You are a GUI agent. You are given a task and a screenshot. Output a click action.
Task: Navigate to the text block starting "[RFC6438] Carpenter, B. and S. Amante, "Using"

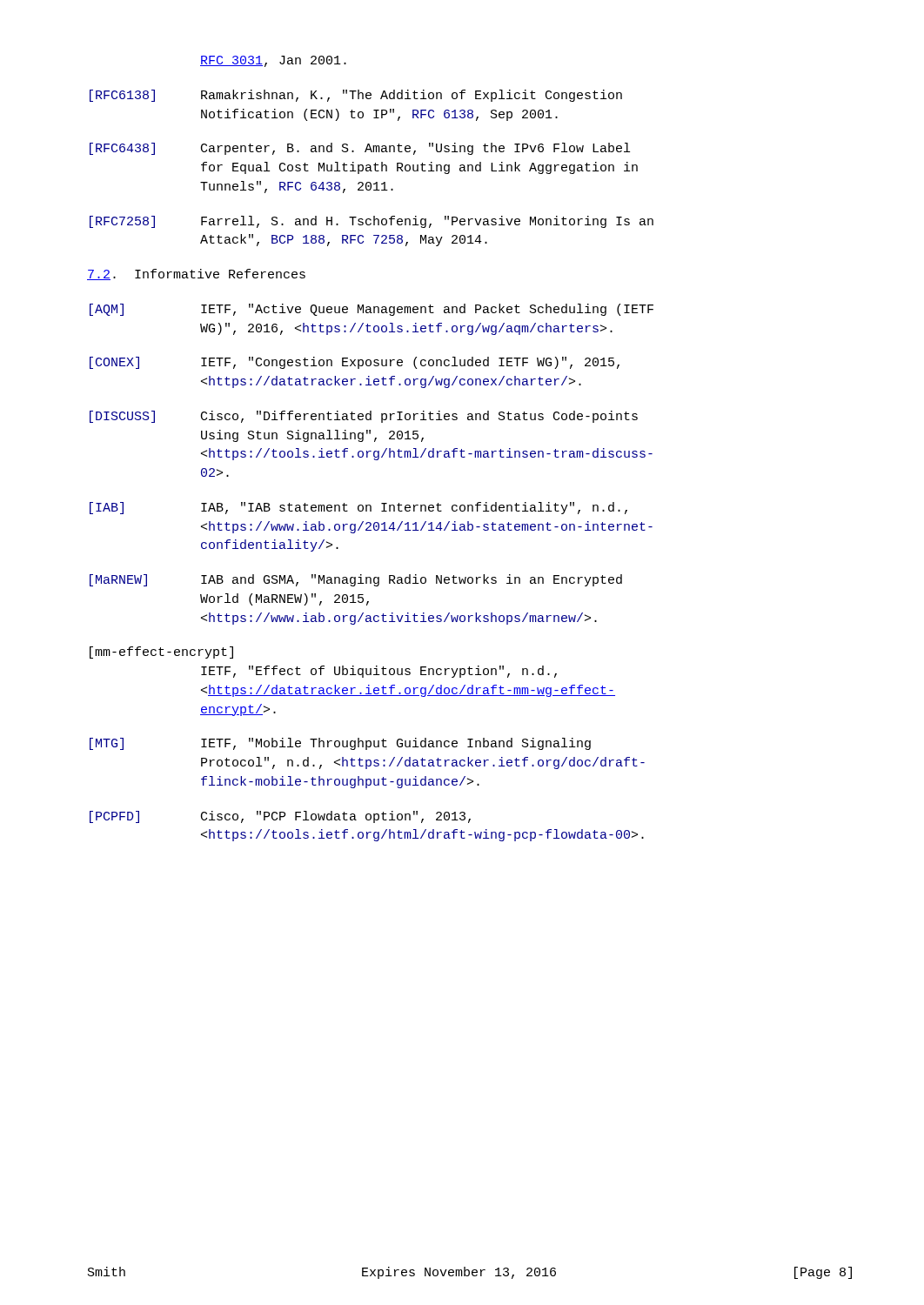click(471, 169)
